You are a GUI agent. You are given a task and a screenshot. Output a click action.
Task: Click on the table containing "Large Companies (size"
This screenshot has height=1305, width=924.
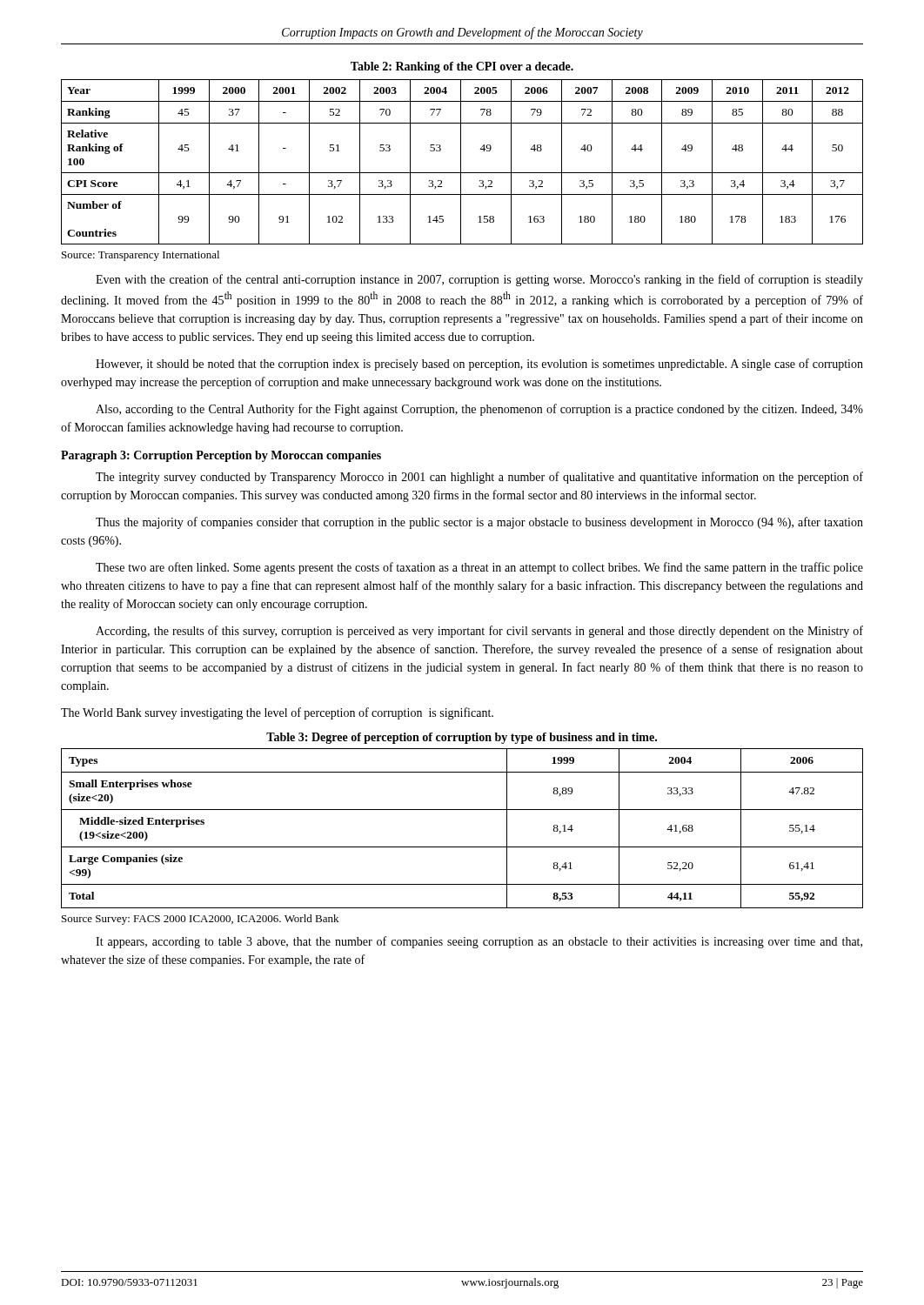pos(462,828)
